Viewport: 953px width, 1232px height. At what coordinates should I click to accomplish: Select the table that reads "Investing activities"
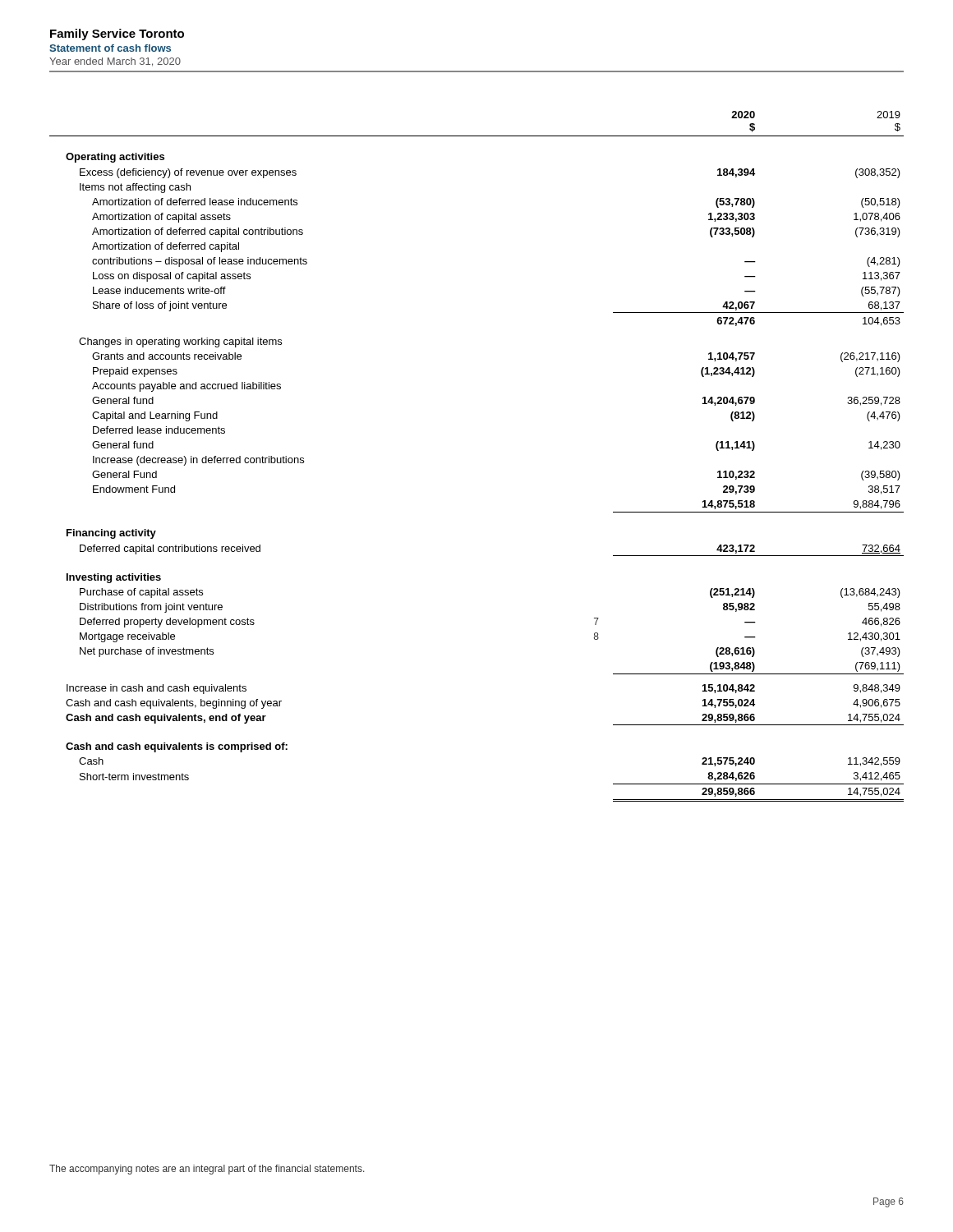(x=476, y=454)
